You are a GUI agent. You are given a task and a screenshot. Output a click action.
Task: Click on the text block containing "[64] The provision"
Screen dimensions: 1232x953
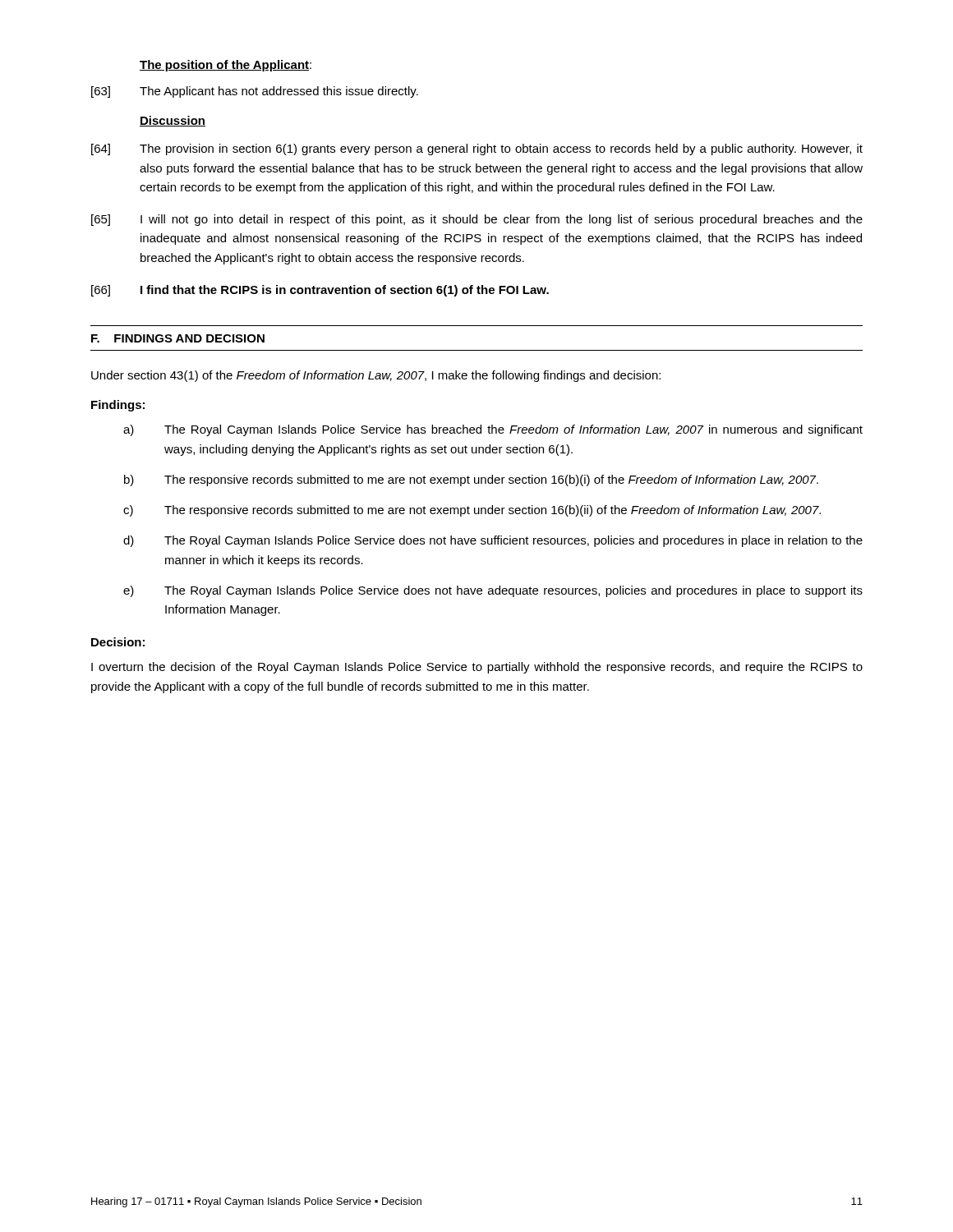[476, 168]
